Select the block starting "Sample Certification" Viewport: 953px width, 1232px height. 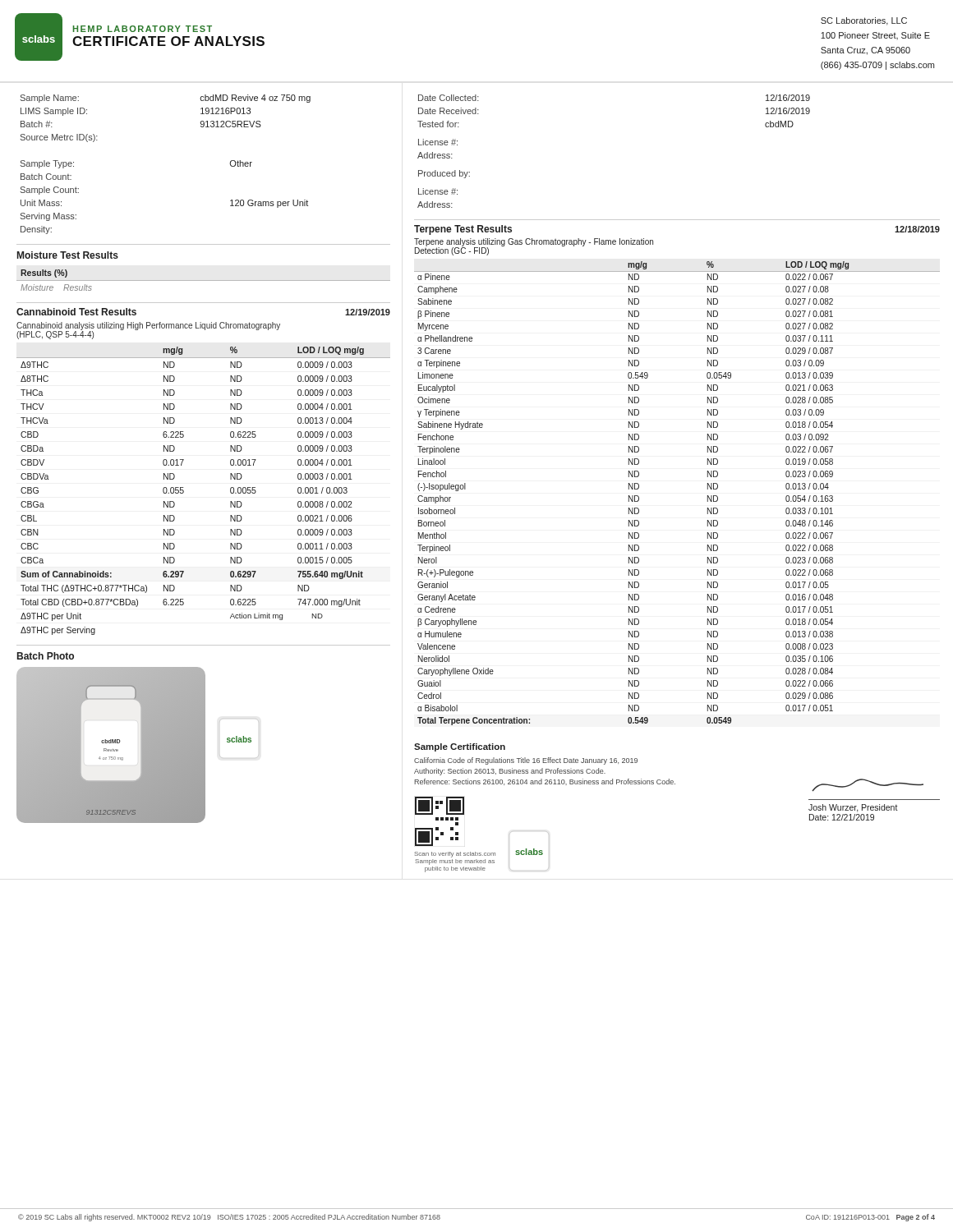[460, 746]
